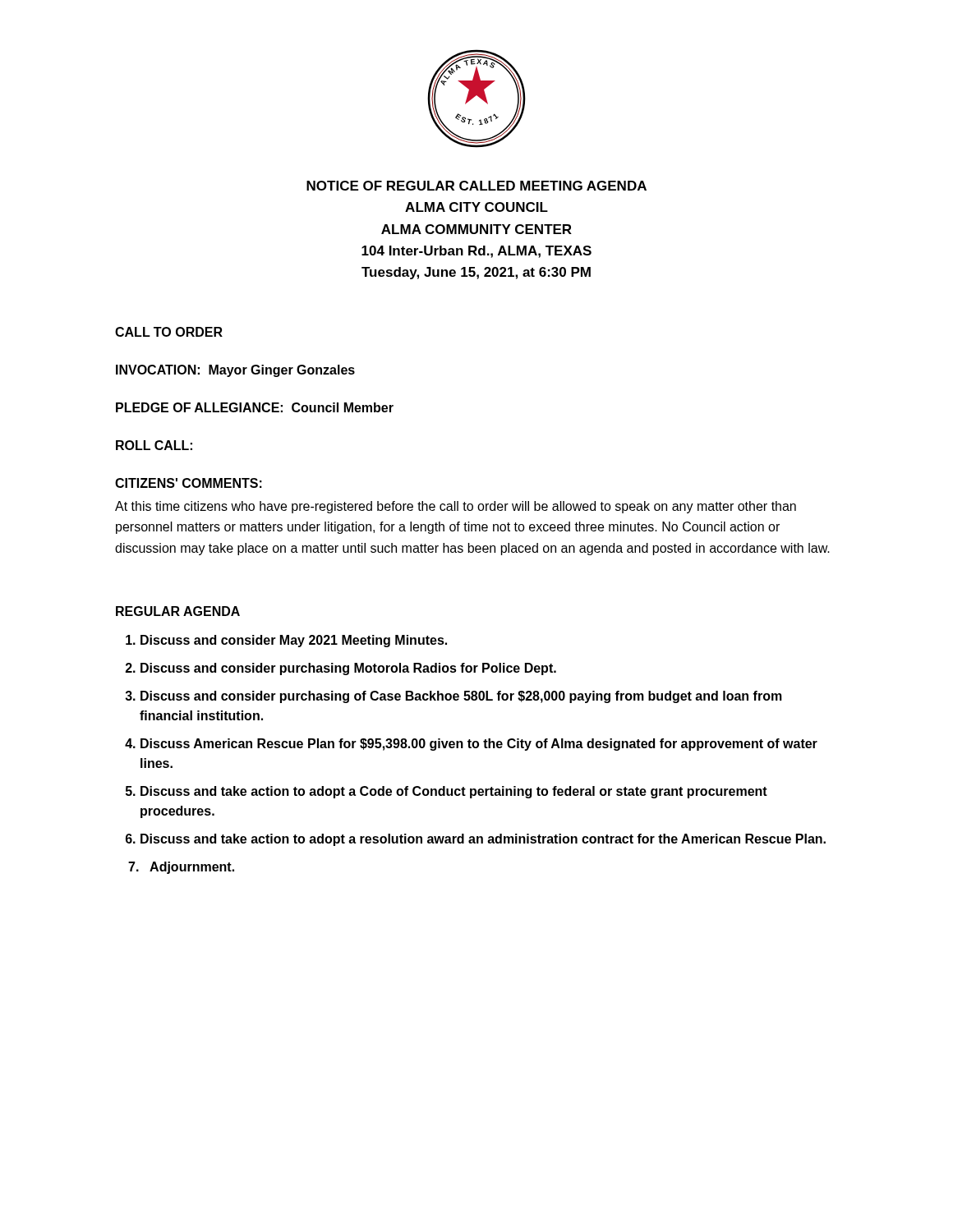Viewport: 953px width, 1232px height.
Task: Select the element starting "Discuss and consider May 2021 Meeting Minutes."
Action: pos(294,640)
